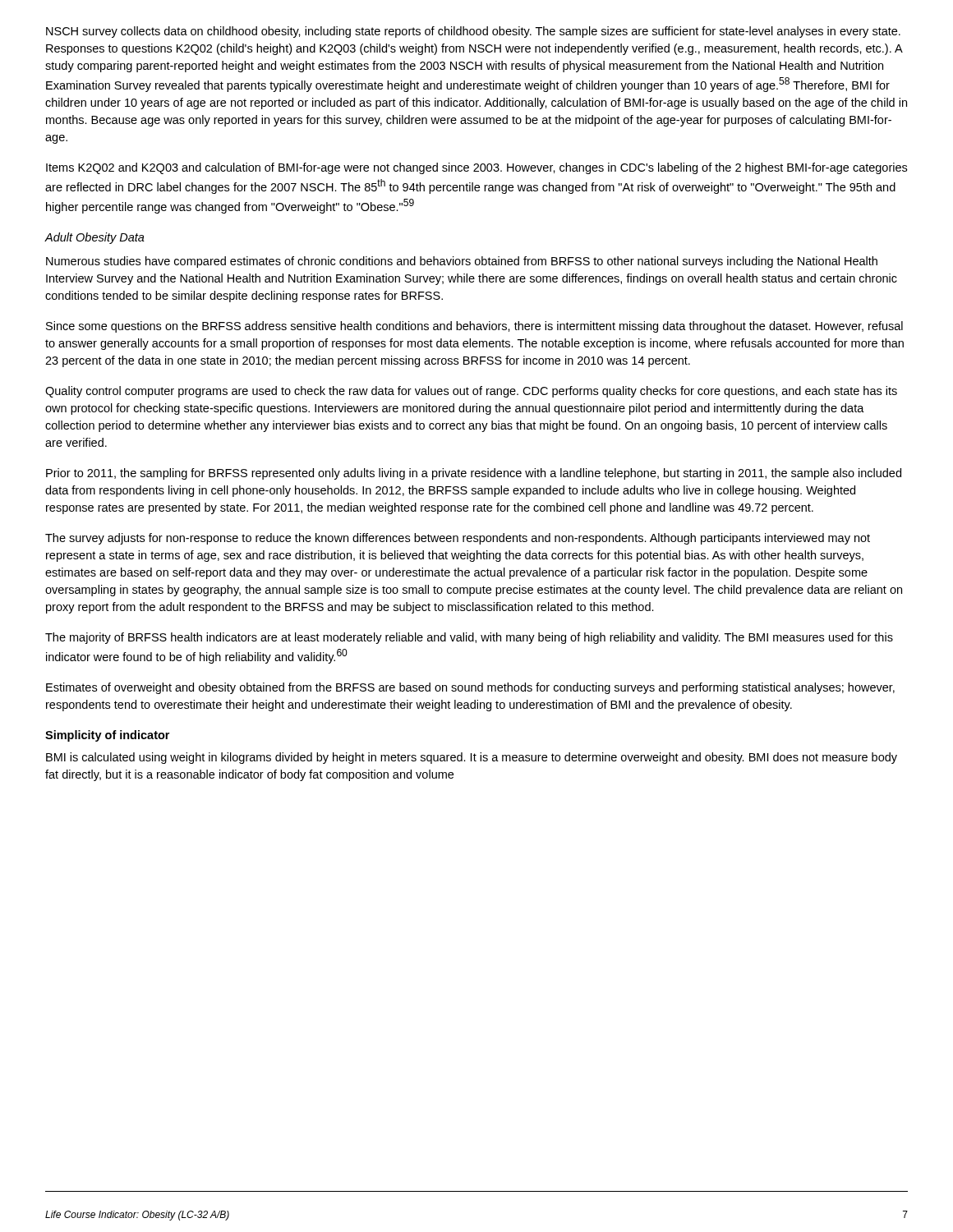Select the block starting "Prior to 2011, the sampling for BRFSS represented"

(x=474, y=490)
